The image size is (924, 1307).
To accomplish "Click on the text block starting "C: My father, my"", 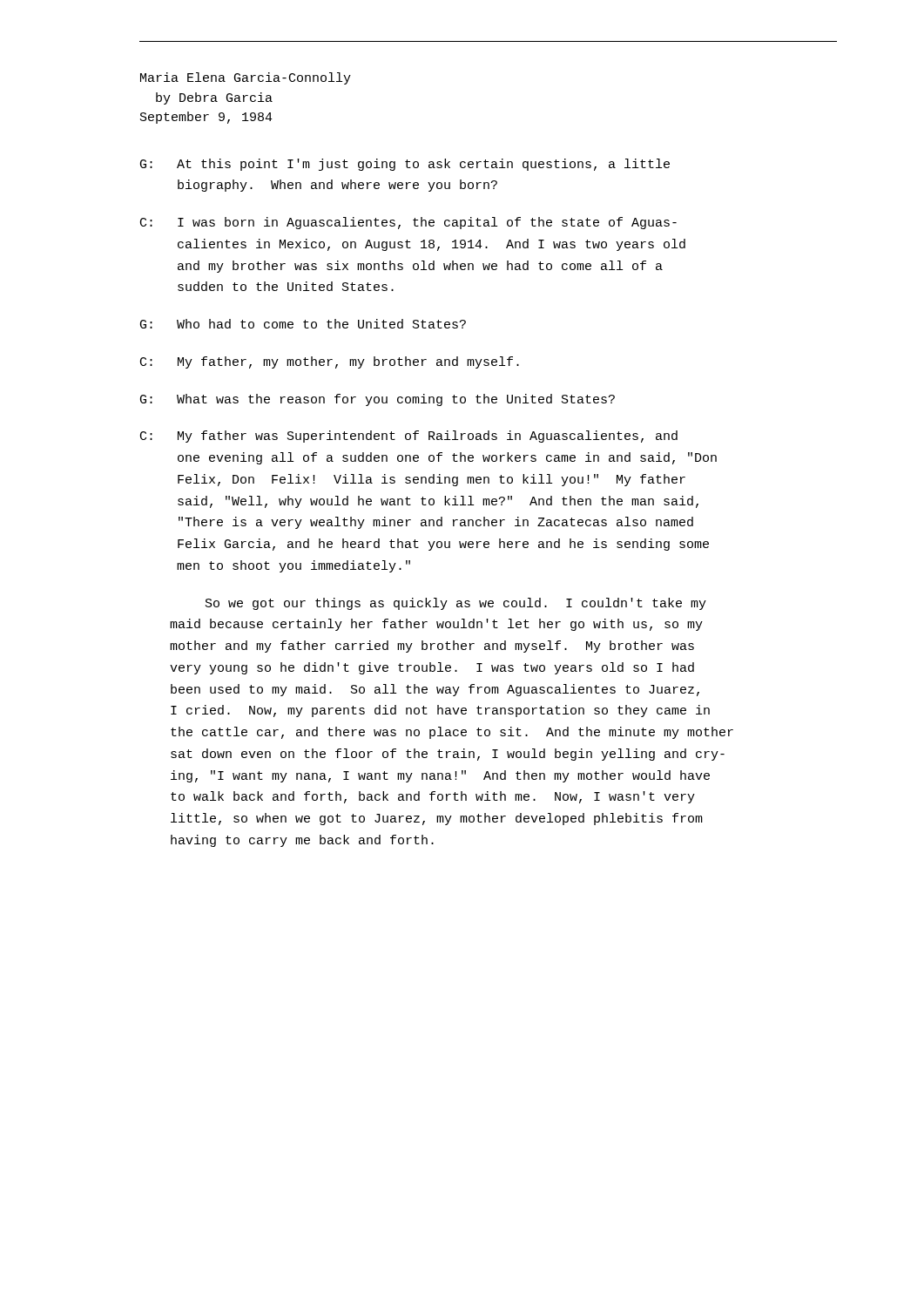I will click(488, 363).
